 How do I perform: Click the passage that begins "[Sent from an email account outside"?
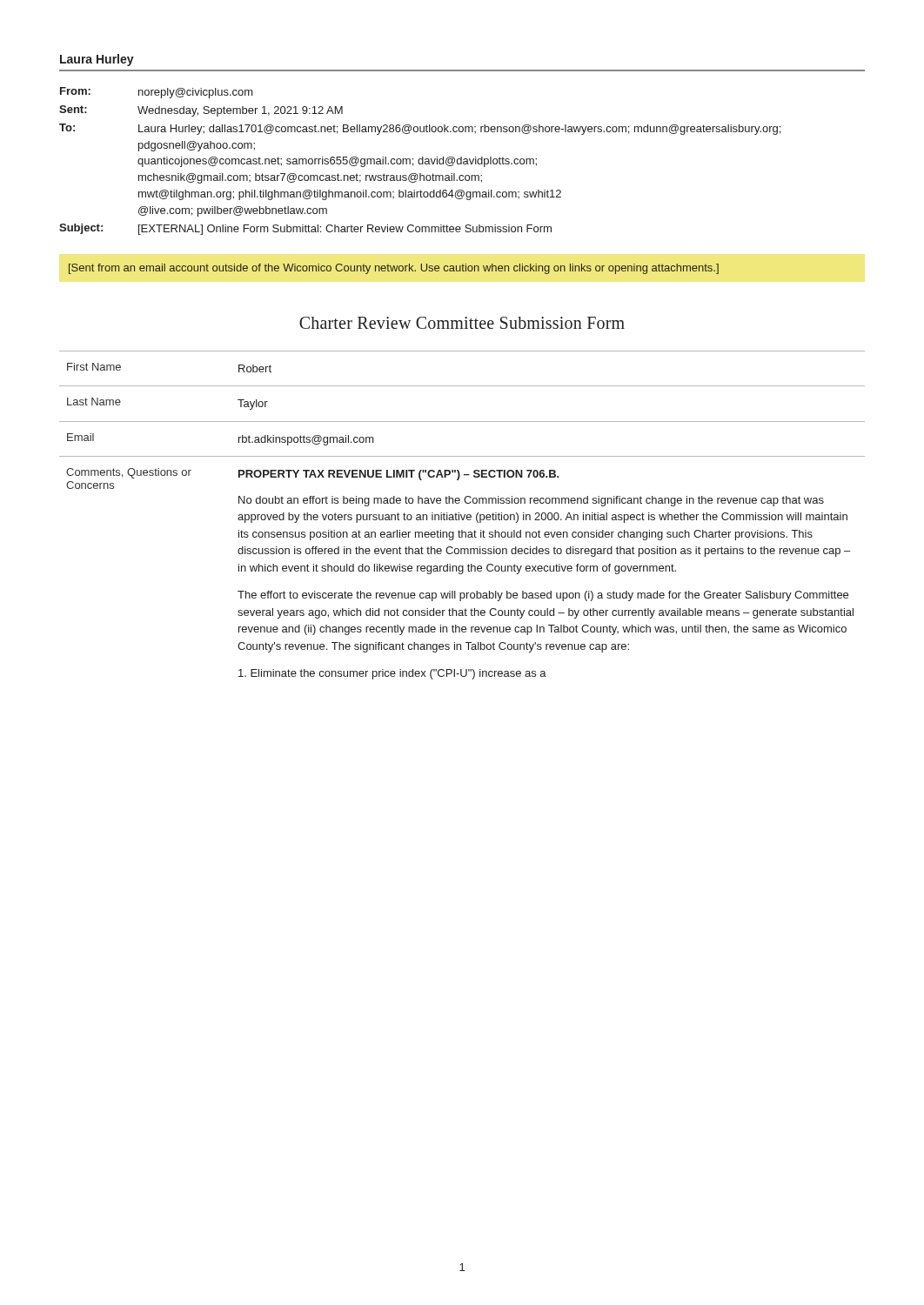coord(394,267)
